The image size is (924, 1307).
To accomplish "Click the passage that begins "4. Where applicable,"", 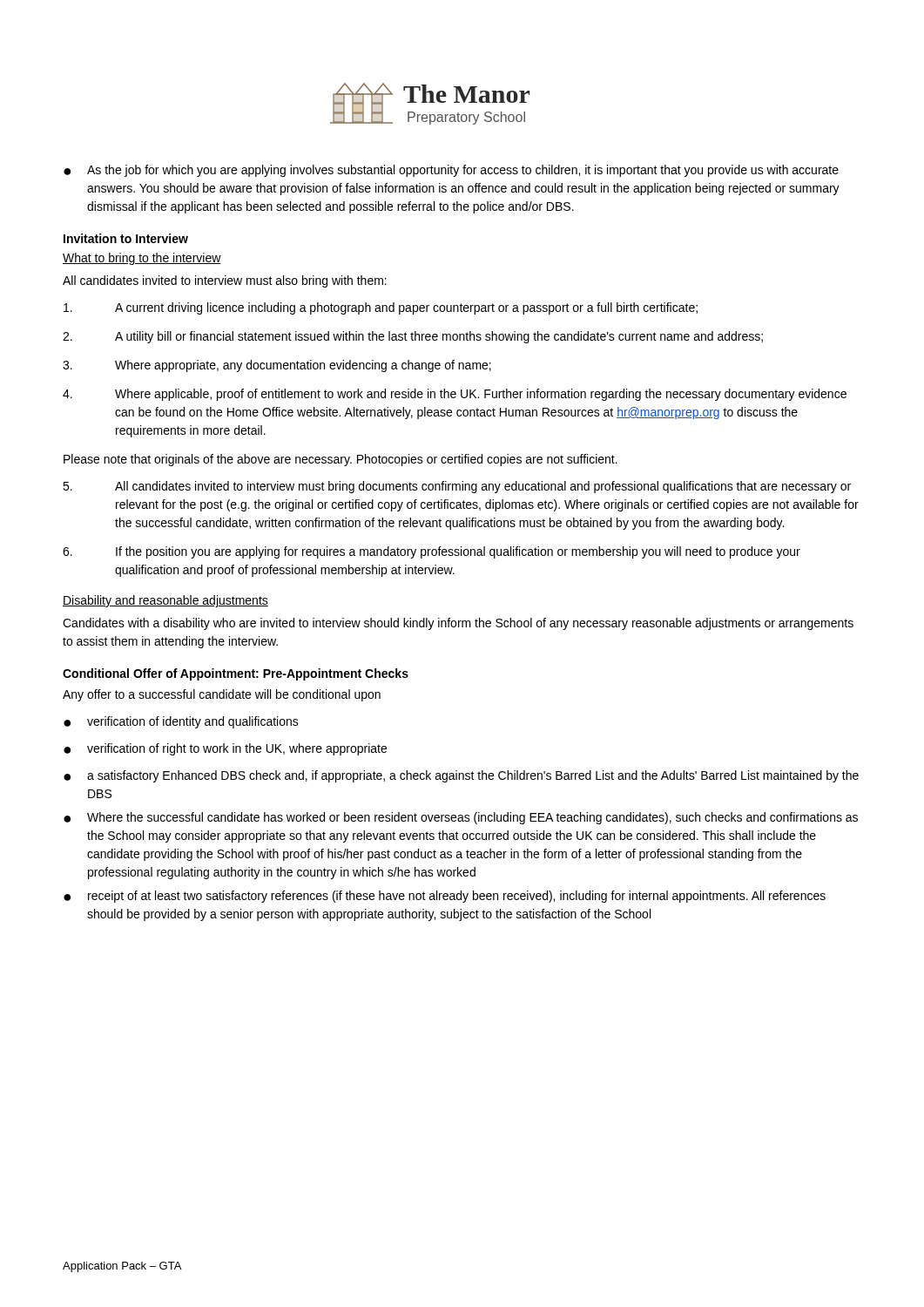I will click(462, 413).
